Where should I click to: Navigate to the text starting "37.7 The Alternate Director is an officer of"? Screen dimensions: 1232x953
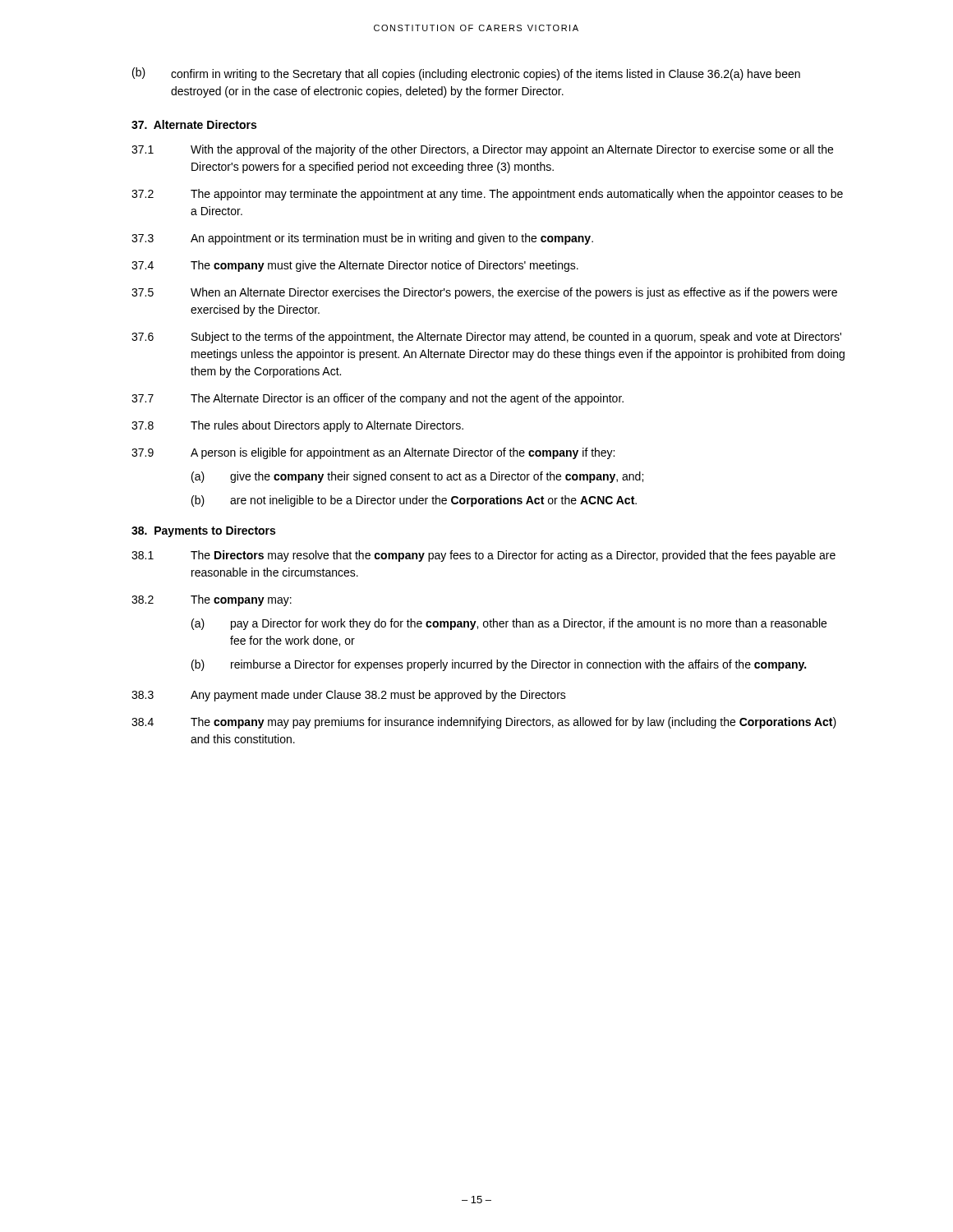coord(489,399)
